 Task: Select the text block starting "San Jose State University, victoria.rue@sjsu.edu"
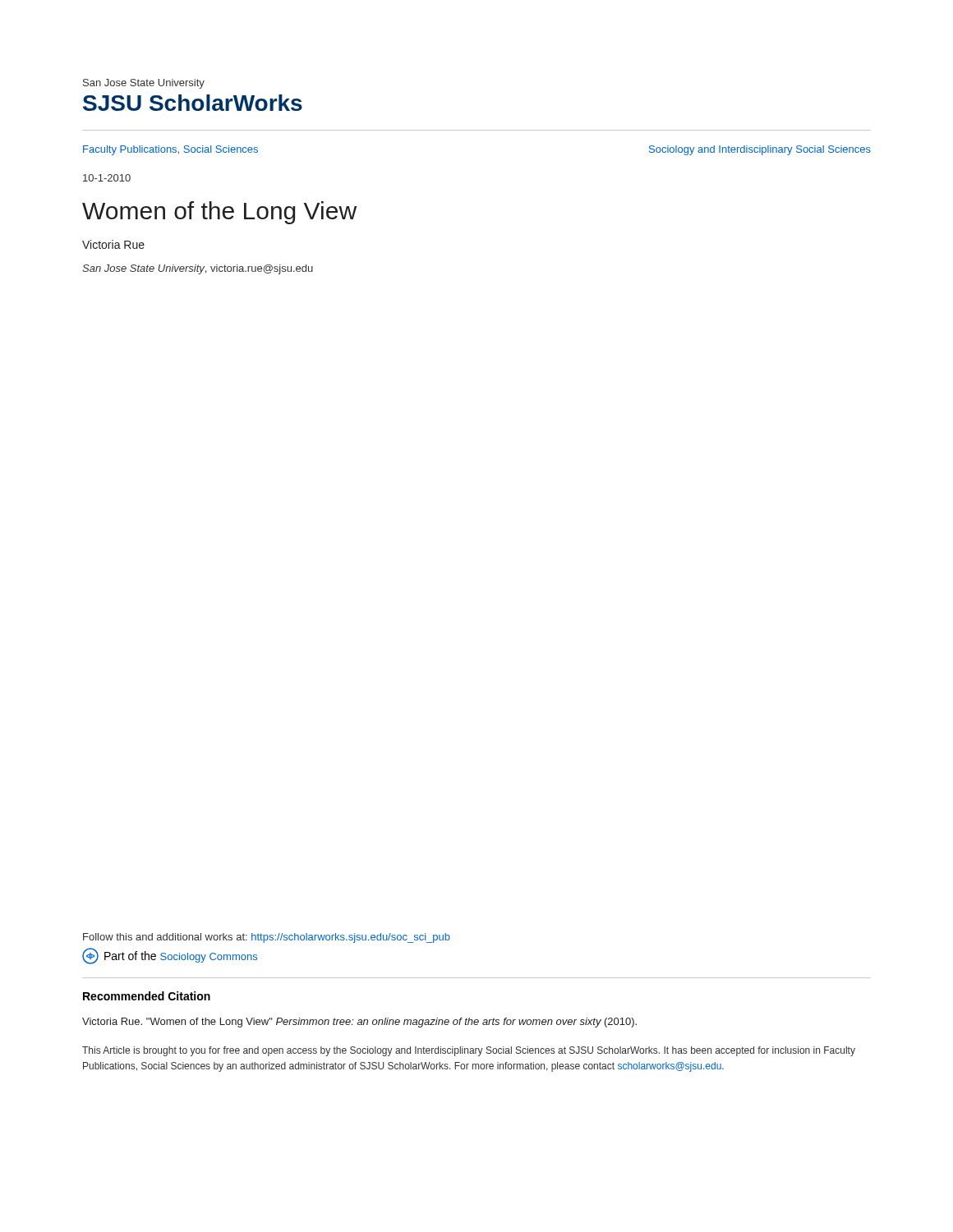[198, 269]
